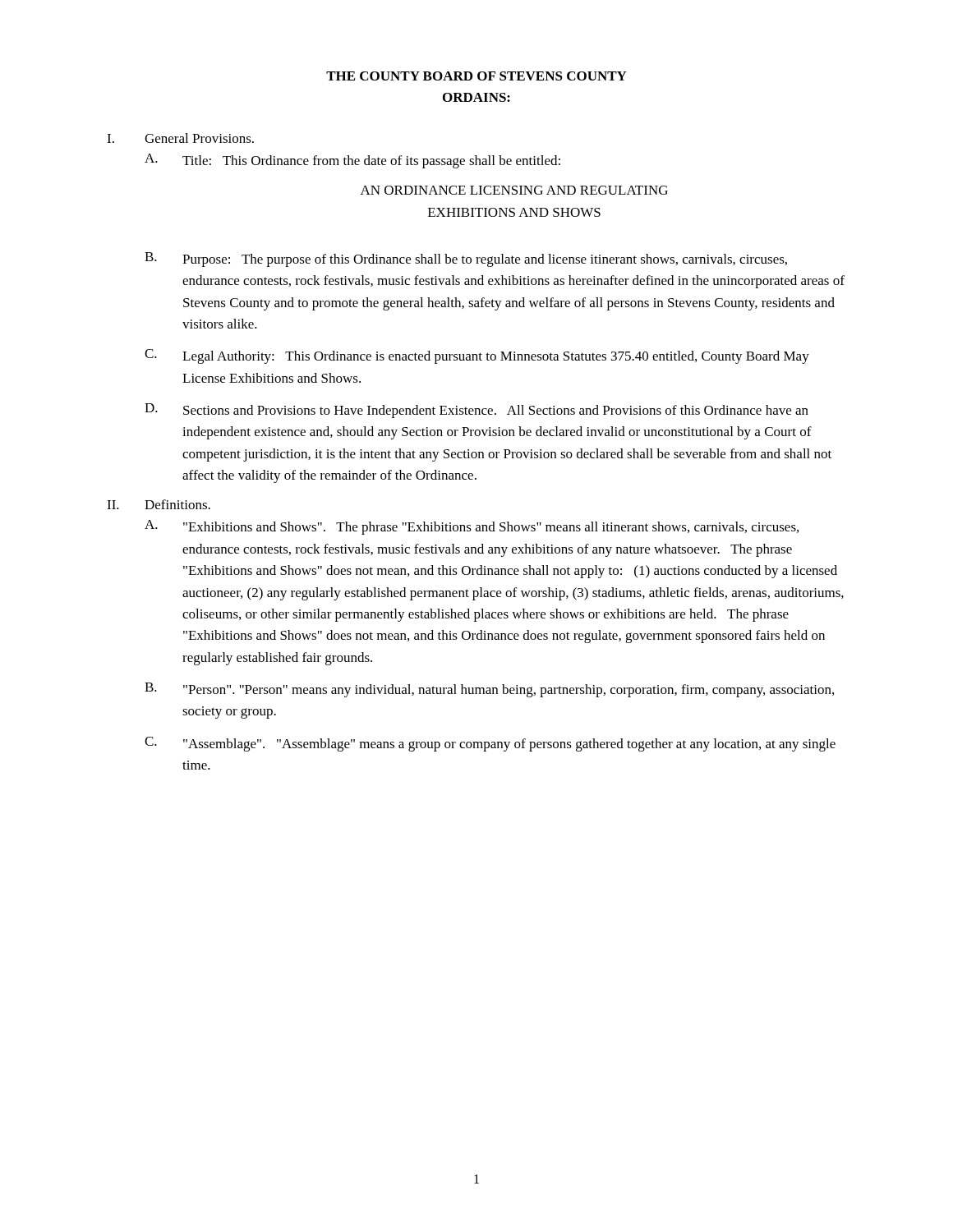Select the list item with the text "I. General Provisions."
Viewport: 953px width, 1232px height.
tap(180, 138)
